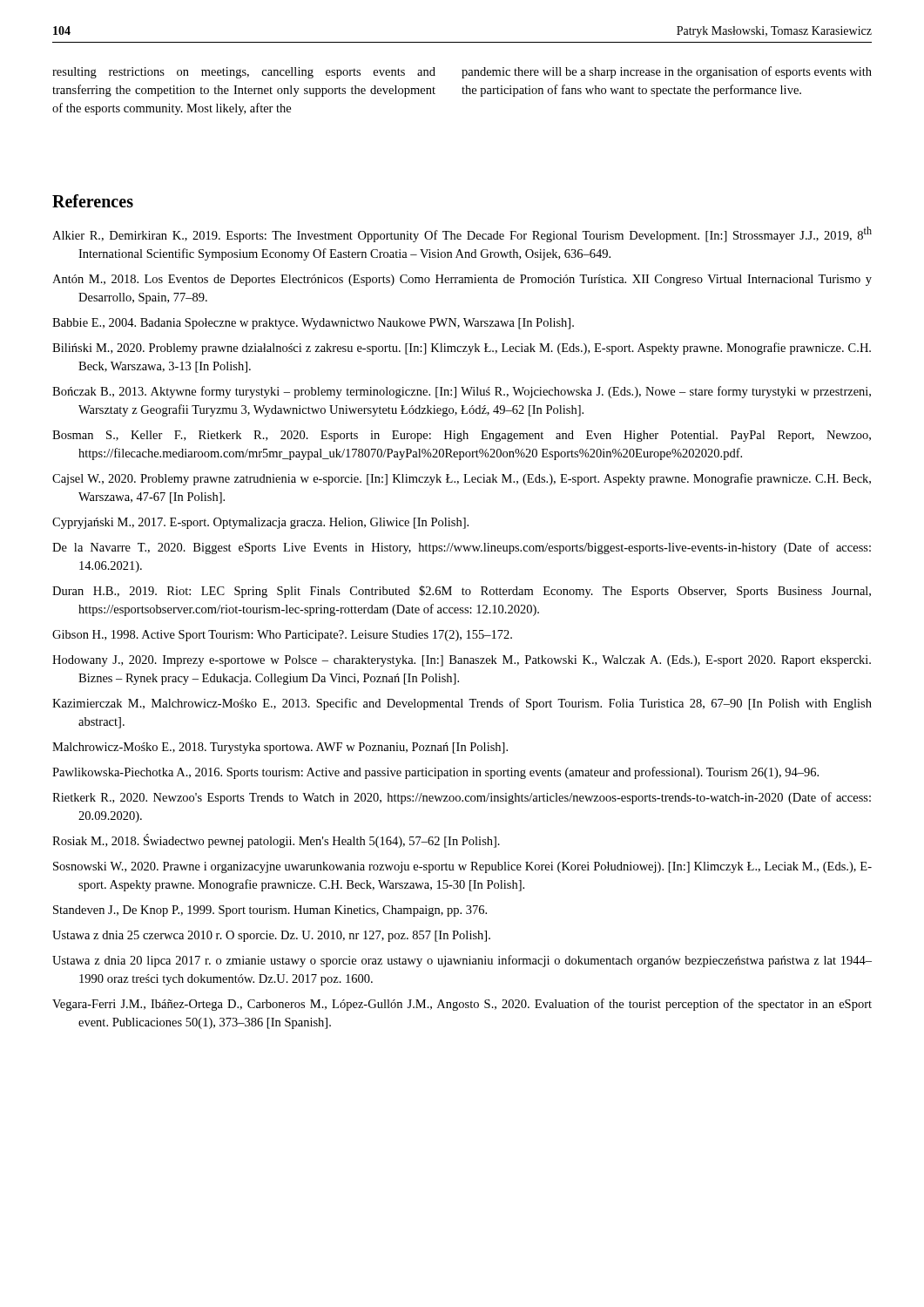The width and height of the screenshot is (924, 1307).
Task: Find the block starting "Bosman S., Keller F., Rietkerk R., 2020. Esports"
Action: point(462,444)
